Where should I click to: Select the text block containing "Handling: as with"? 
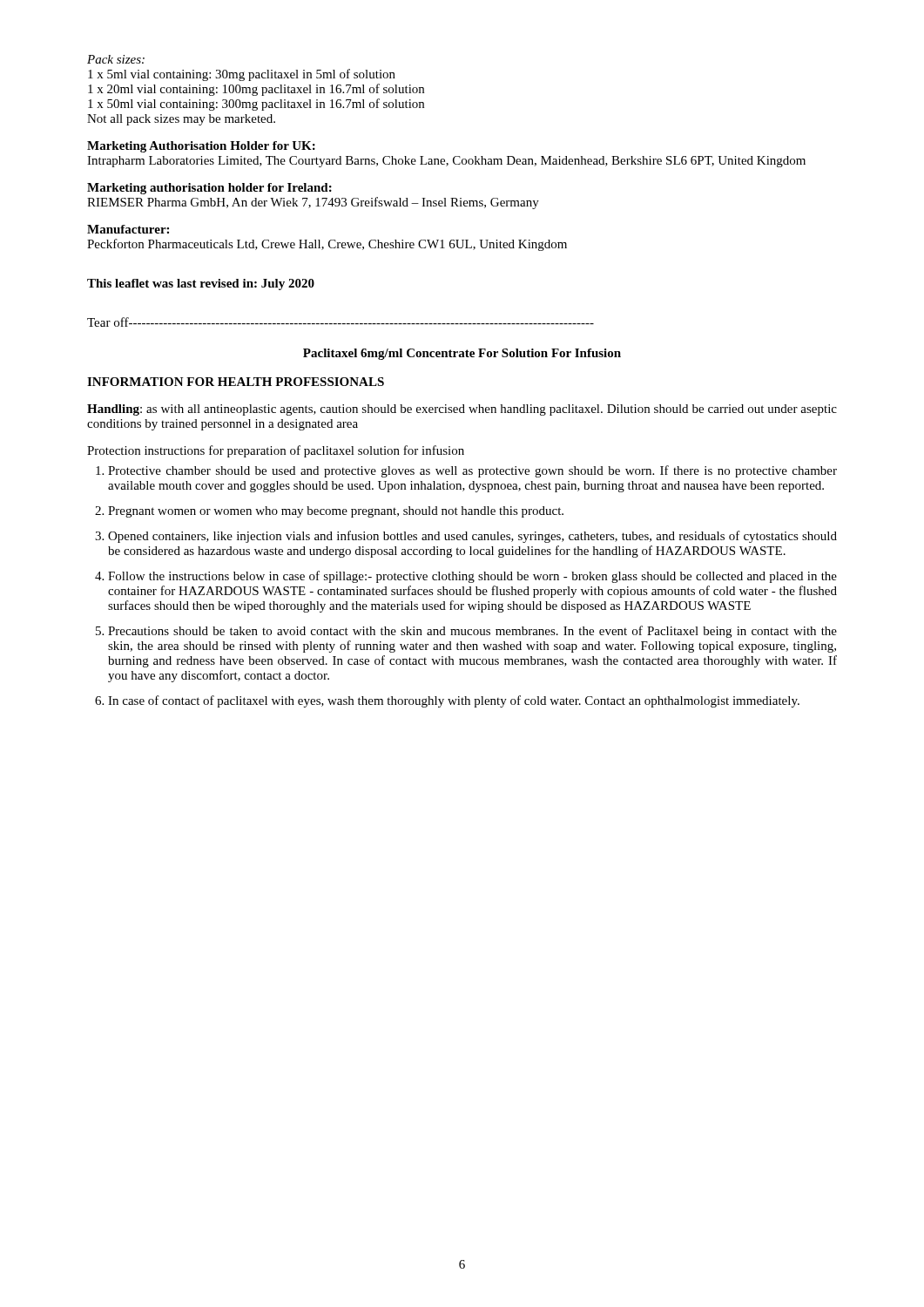pos(462,416)
